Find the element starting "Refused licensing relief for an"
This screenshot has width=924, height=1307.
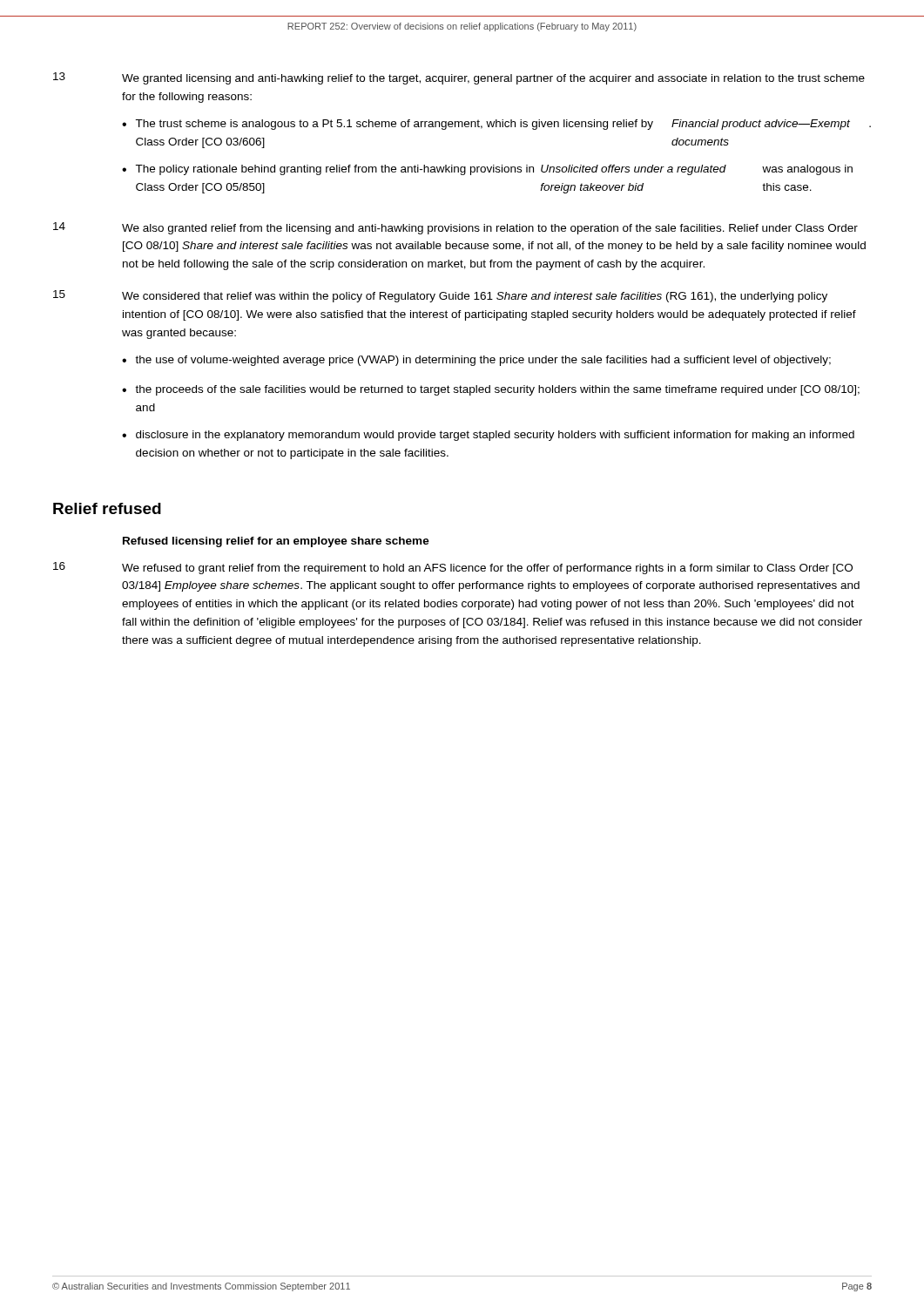[x=276, y=542]
